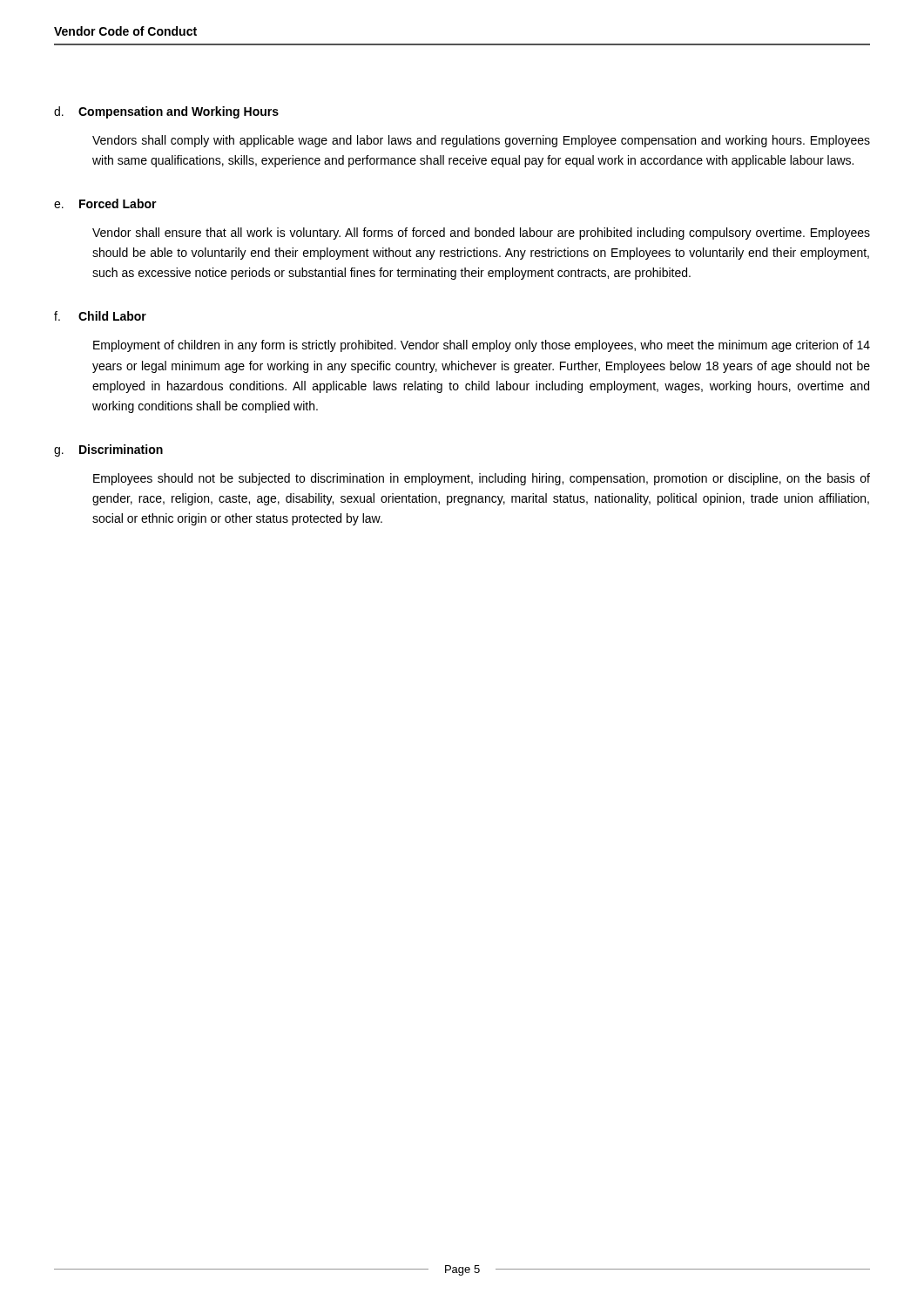Select the text block that says "Employment of children in any form is"
Screen dimensions: 1307x924
click(481, 376)
